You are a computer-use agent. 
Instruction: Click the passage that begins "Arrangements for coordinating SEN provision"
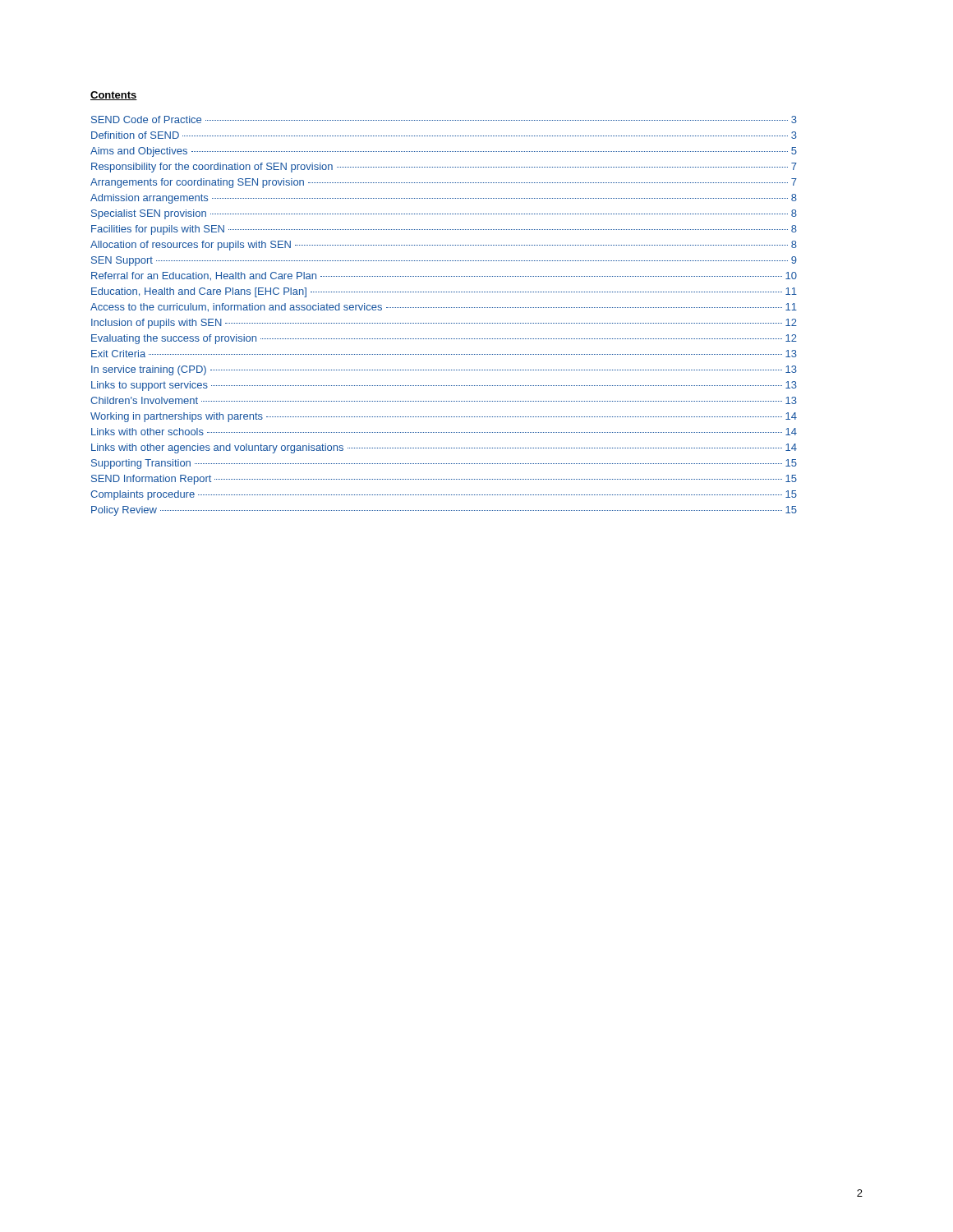coord(444,182)
